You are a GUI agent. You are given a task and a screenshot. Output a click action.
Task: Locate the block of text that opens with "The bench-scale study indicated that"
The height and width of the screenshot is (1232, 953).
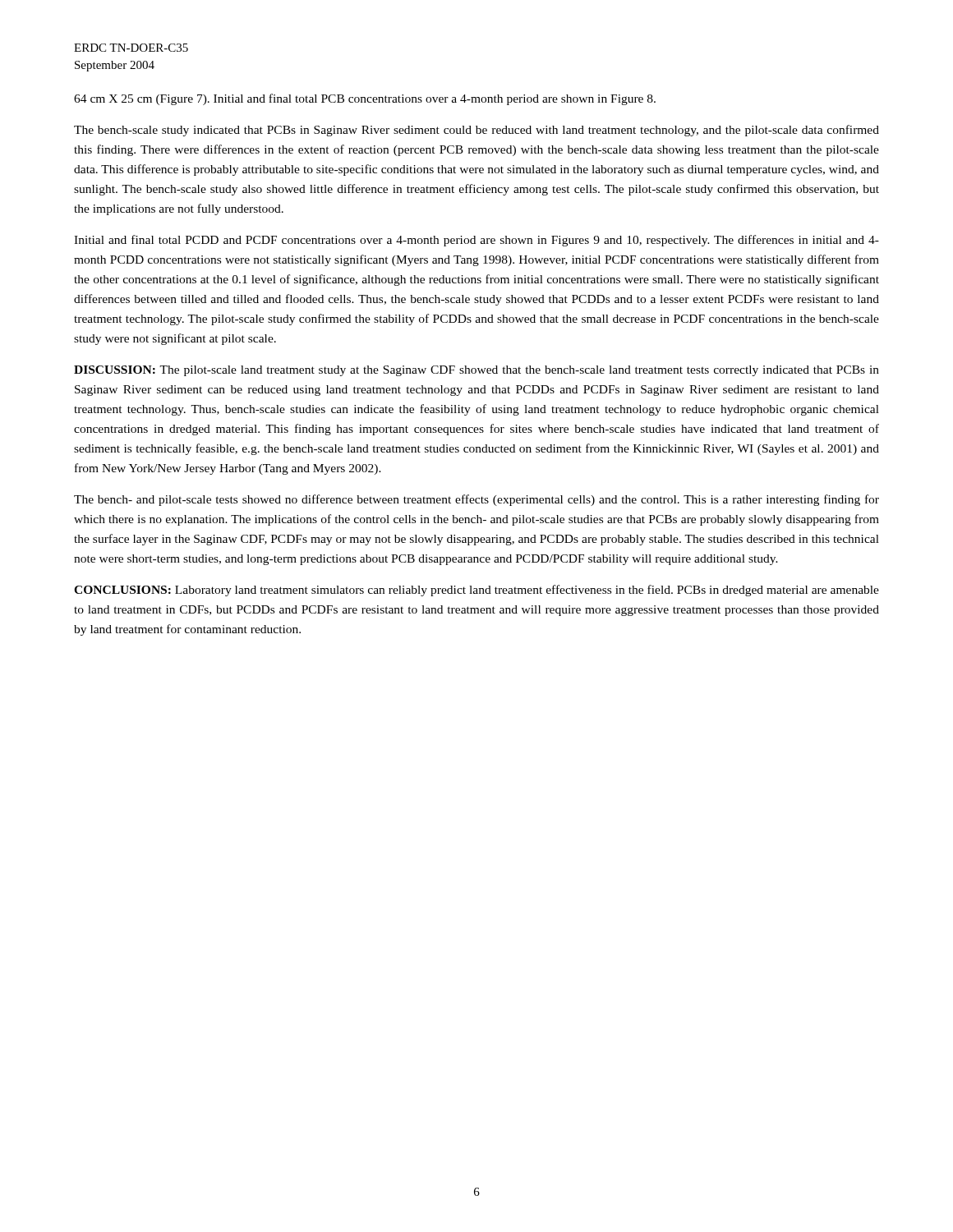[x=476, y=169]
